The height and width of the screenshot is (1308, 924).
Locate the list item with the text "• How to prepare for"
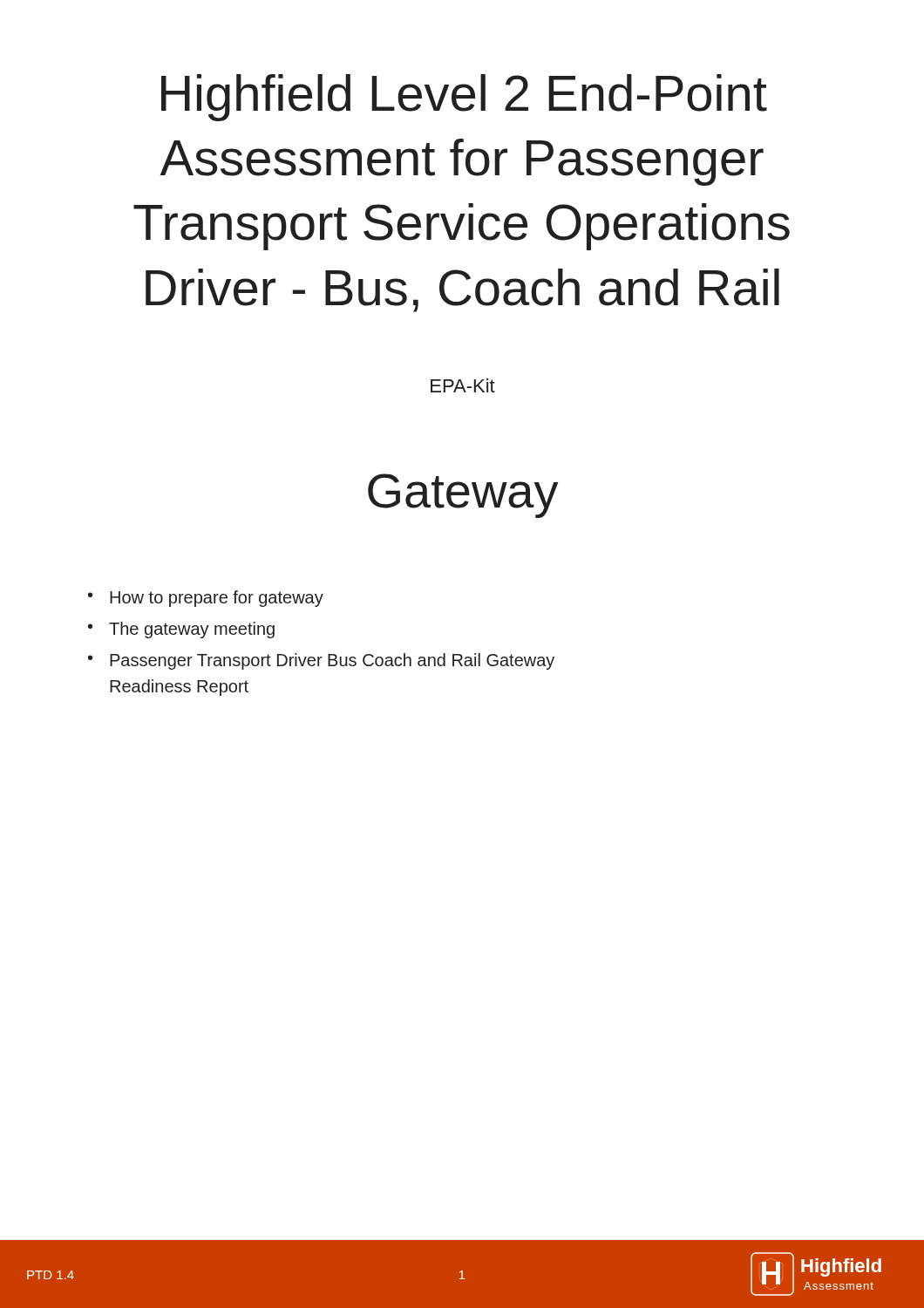(x=205, y=597)
